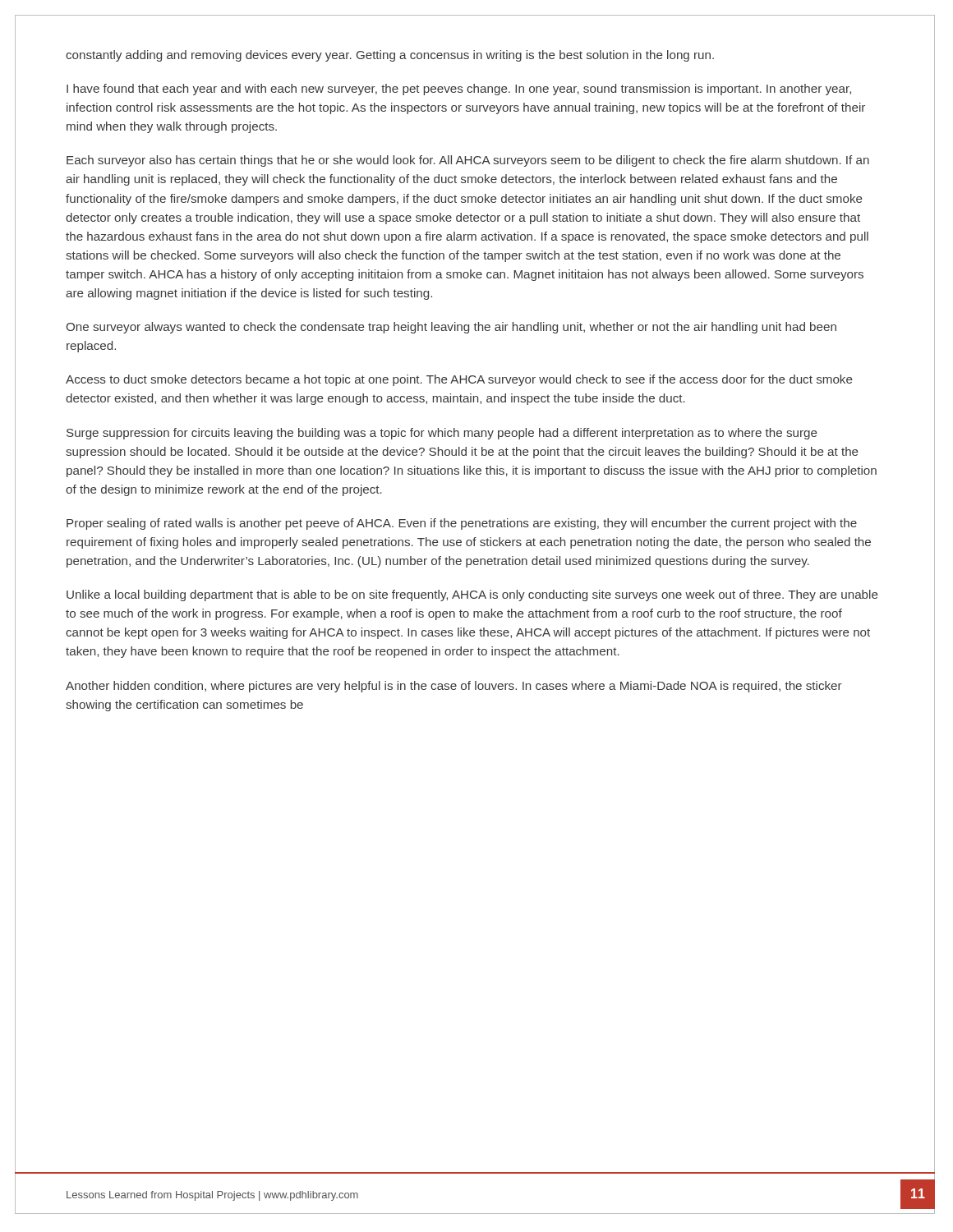Click on the element starting "Unlike a local building"
Image resolution: width=953 pixels, height=1232 pixels.
click(x=472, y=623)
